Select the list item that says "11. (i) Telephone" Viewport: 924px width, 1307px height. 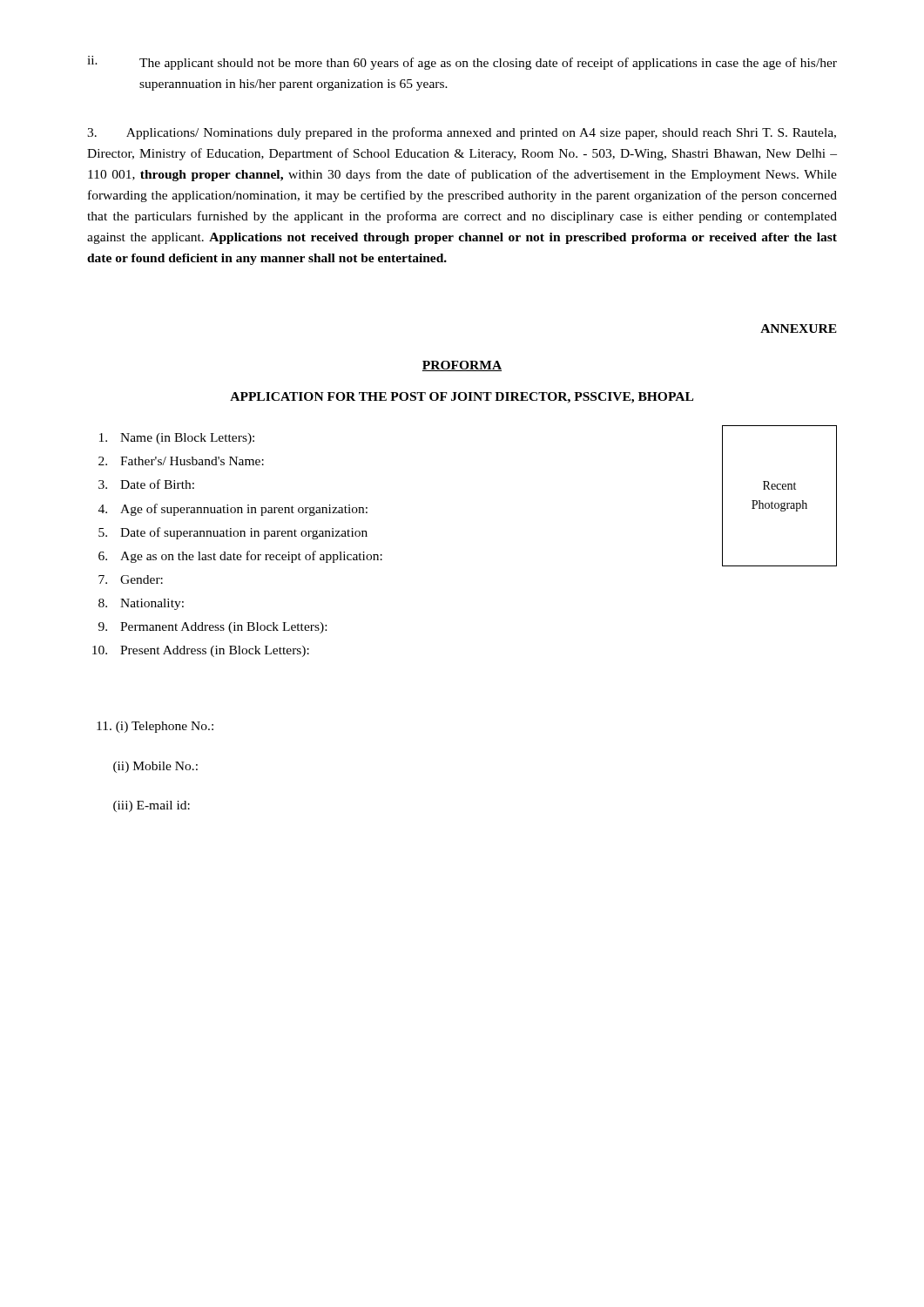(155, 727)
